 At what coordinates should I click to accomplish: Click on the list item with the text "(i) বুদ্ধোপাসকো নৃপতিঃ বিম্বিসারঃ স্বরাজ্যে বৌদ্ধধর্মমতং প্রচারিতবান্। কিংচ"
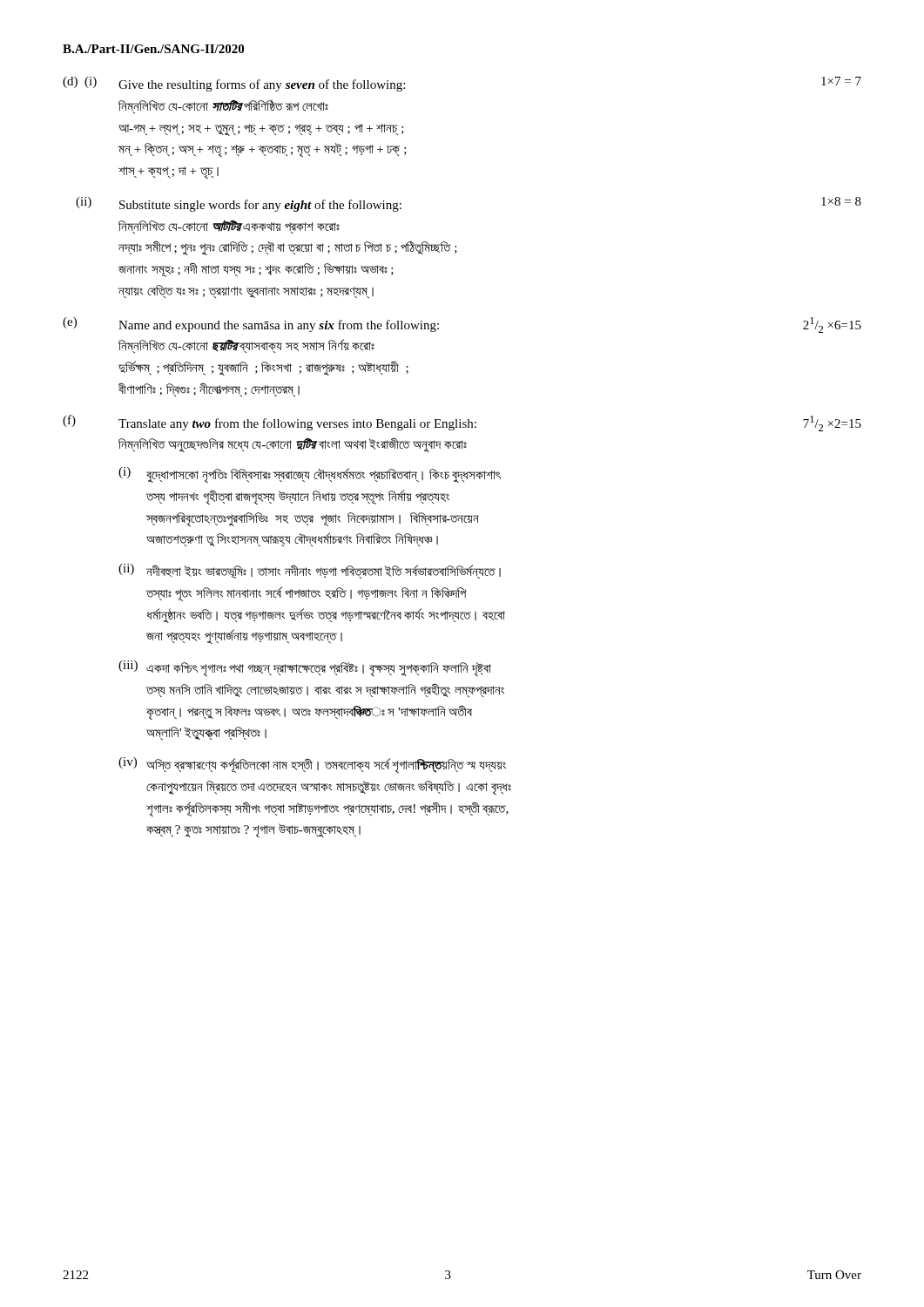[310, 475]
